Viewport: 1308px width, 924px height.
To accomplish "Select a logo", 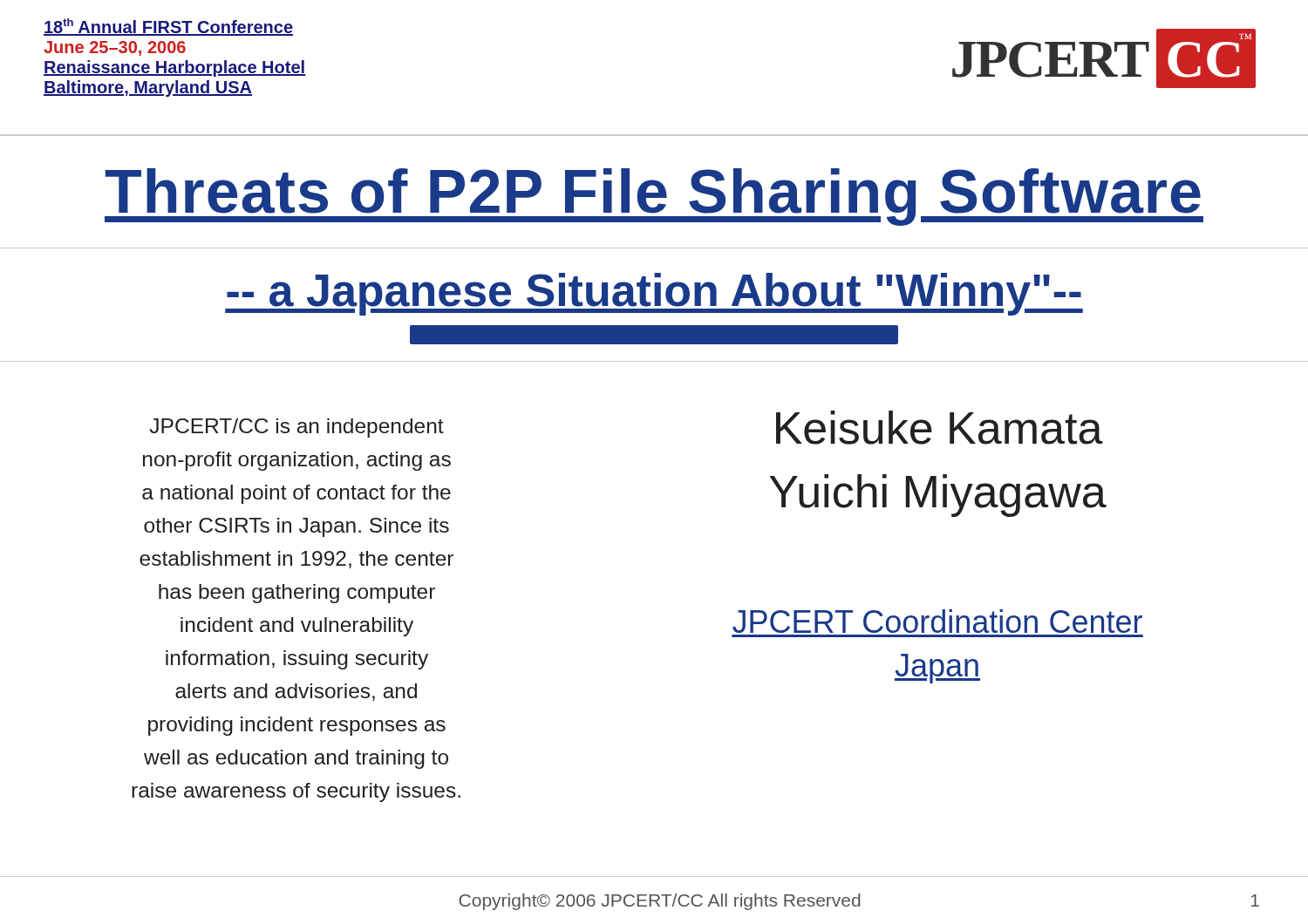I will [x=1103, y=58].
